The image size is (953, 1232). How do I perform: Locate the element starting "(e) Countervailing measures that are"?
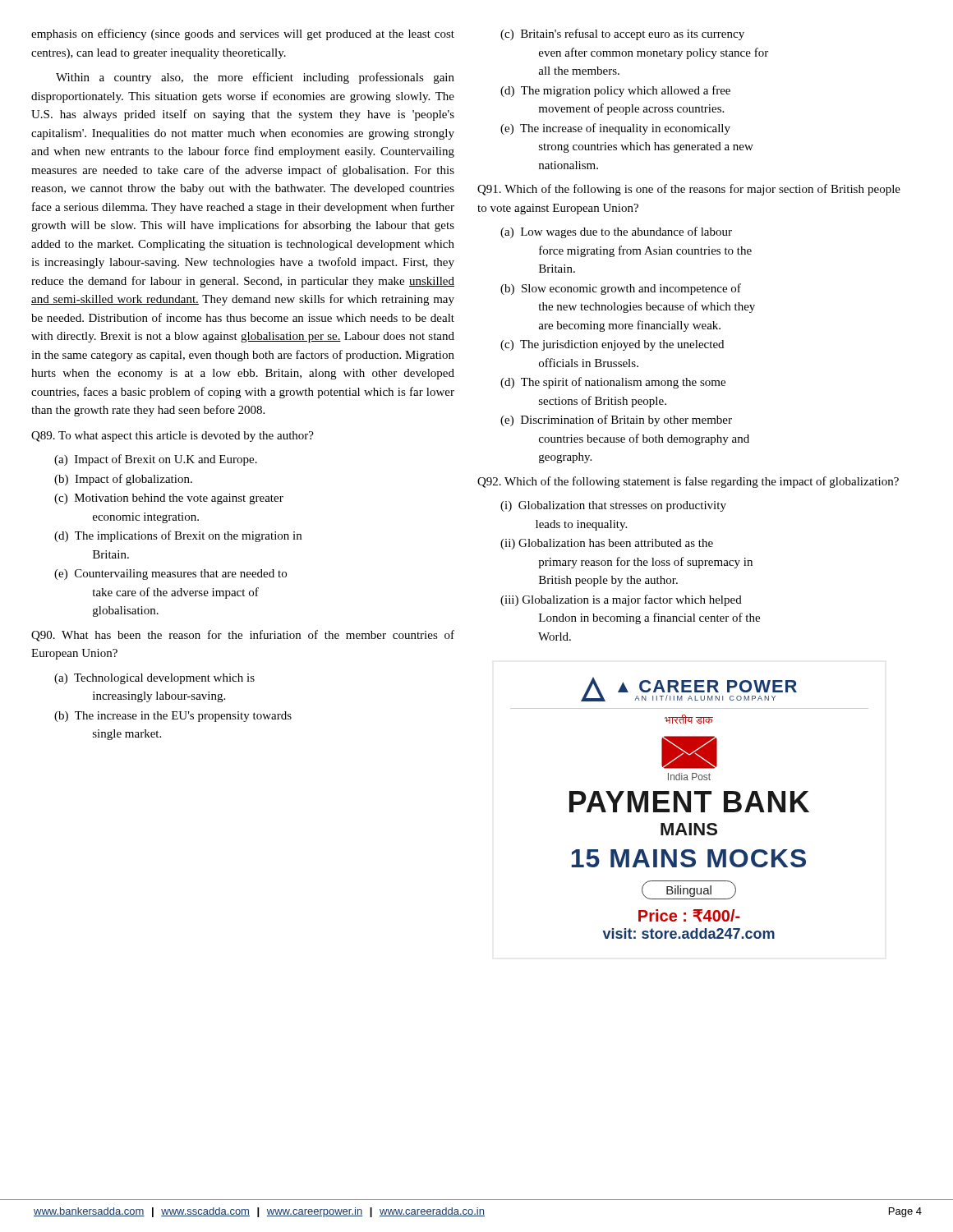tap(254, 592)
